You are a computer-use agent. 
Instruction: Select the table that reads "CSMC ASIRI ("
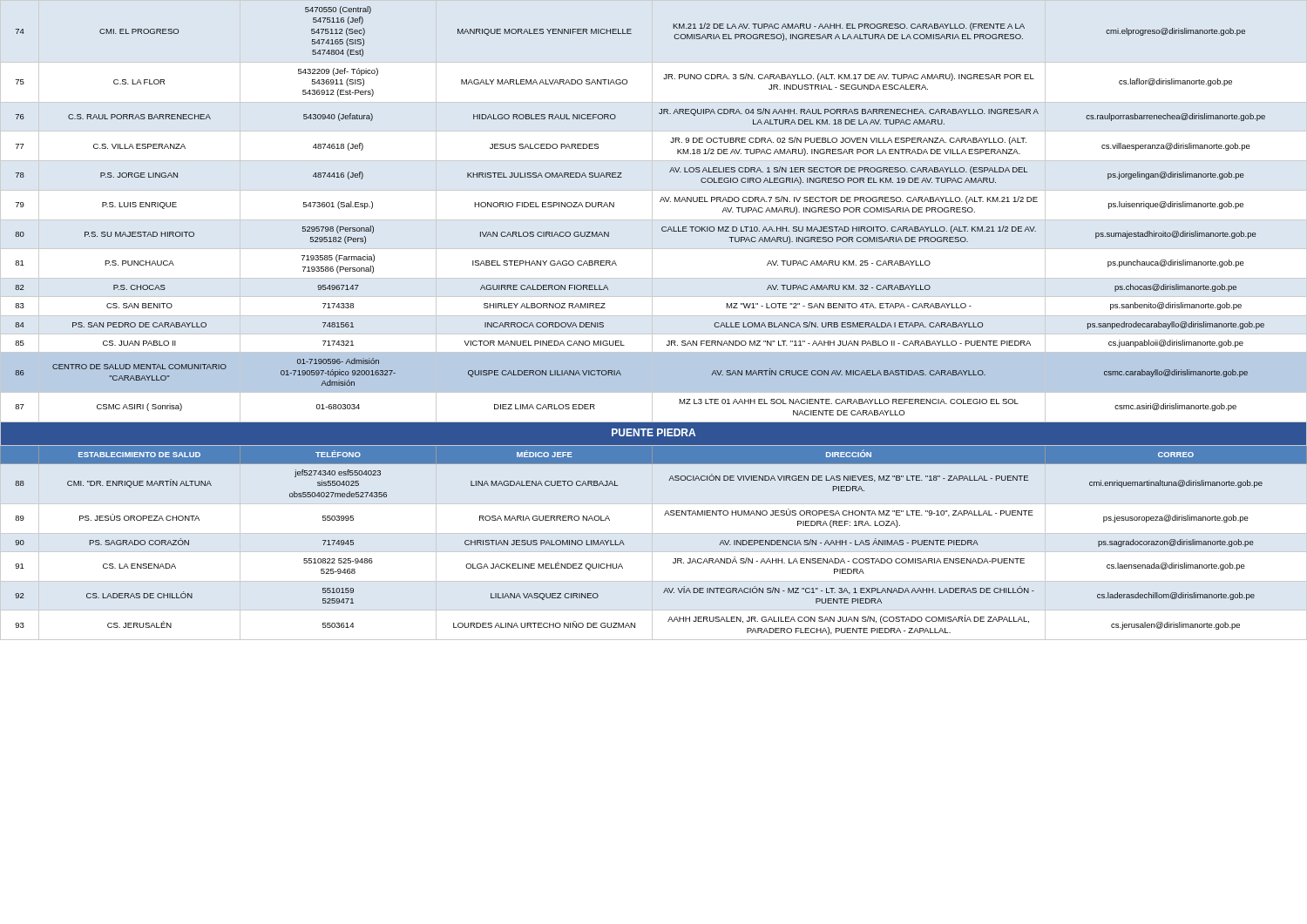pyautogui.click(x=654, y=462)
